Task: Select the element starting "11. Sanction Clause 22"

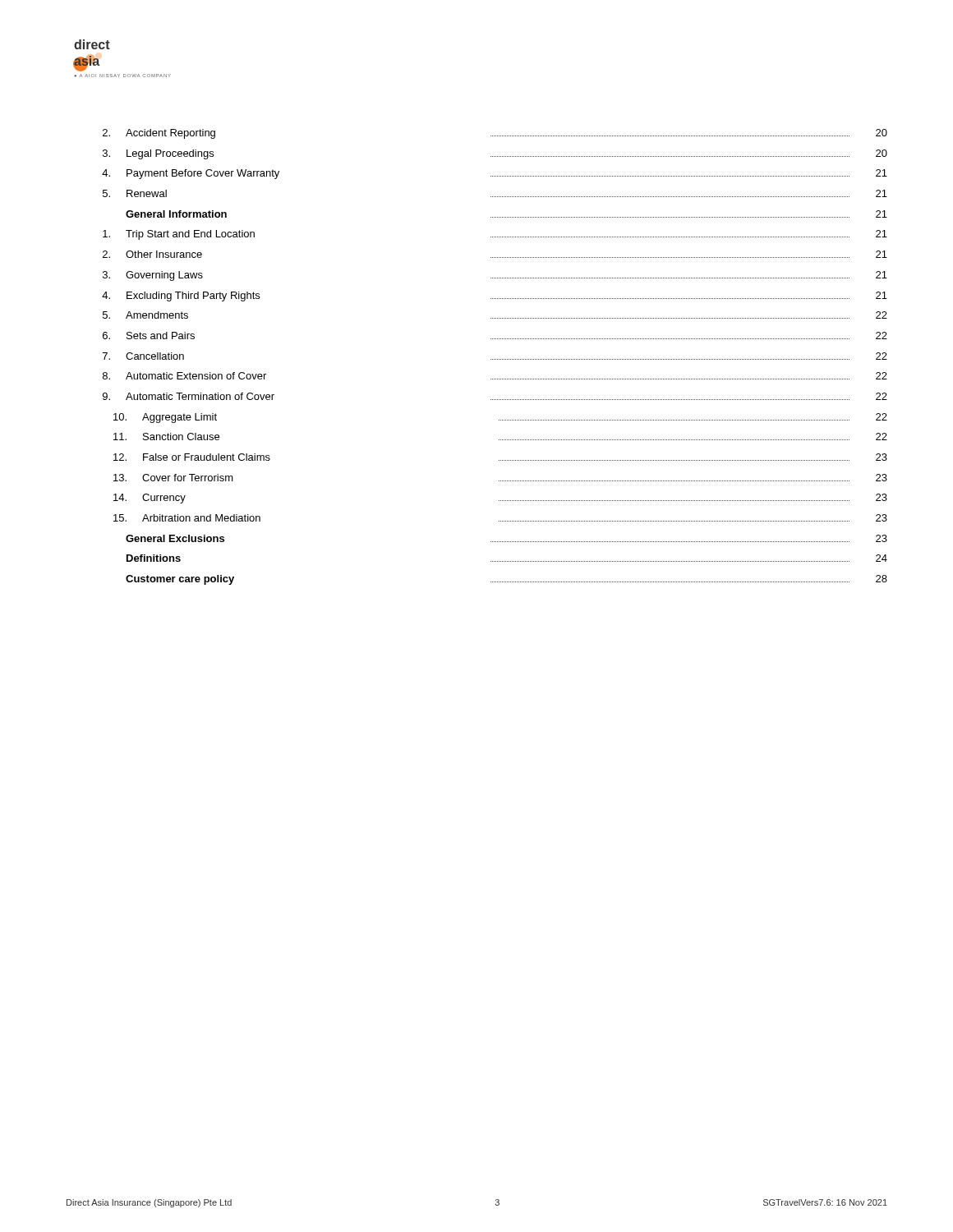Action: coord(500,437)
